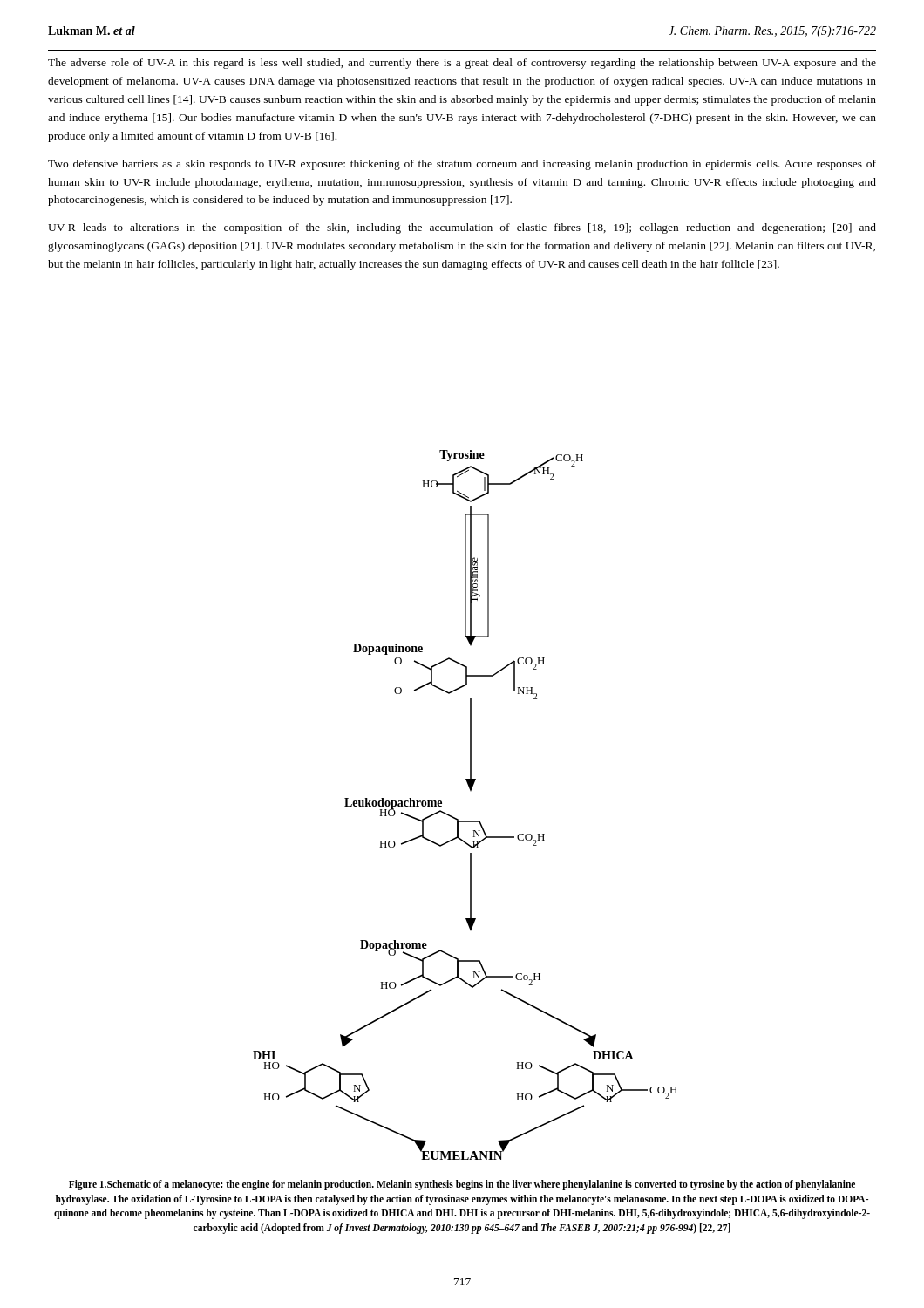Point to the block beginning "UV-R leads to"

tap(462, 247)
